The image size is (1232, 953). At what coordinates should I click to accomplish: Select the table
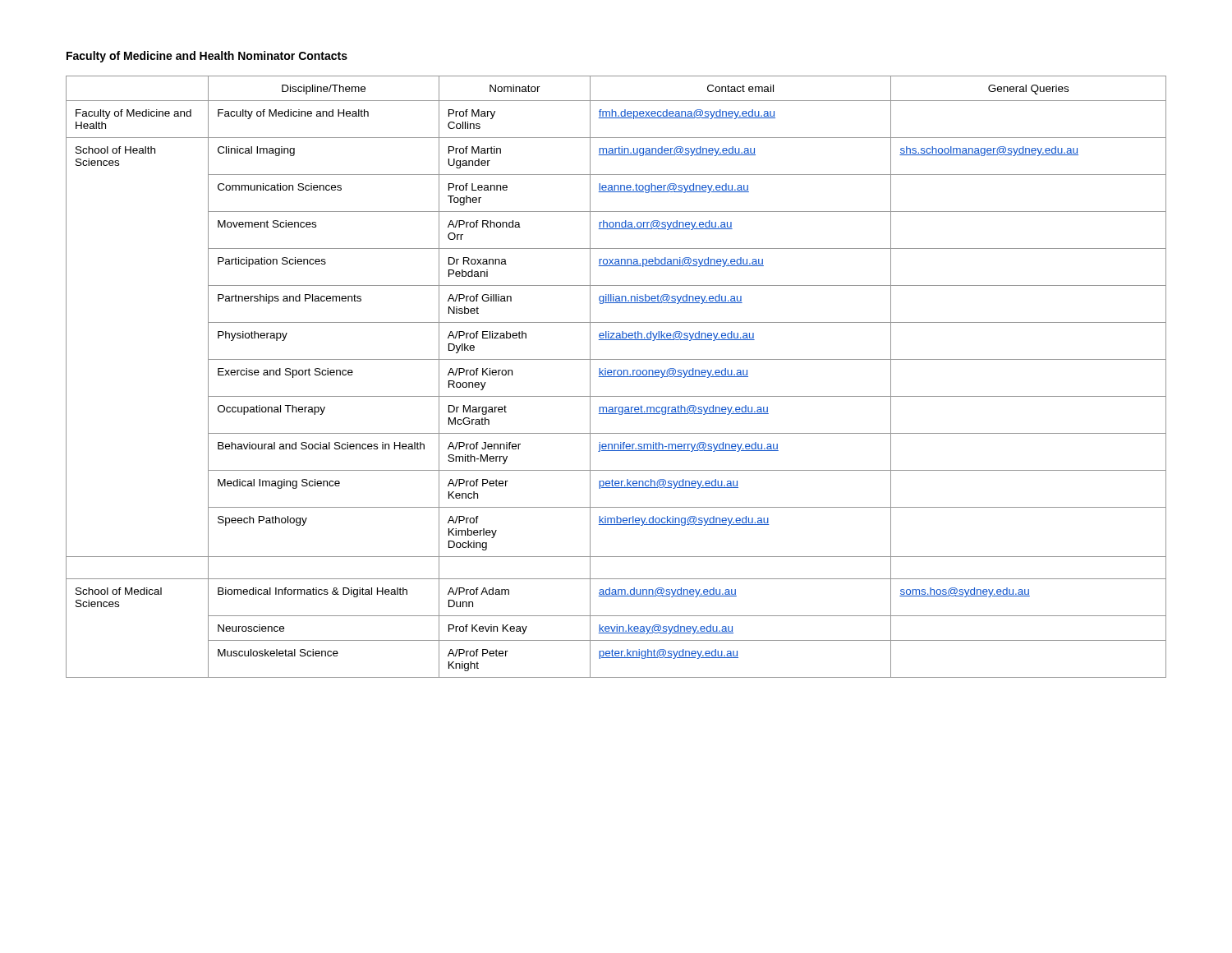coord(616,377)
